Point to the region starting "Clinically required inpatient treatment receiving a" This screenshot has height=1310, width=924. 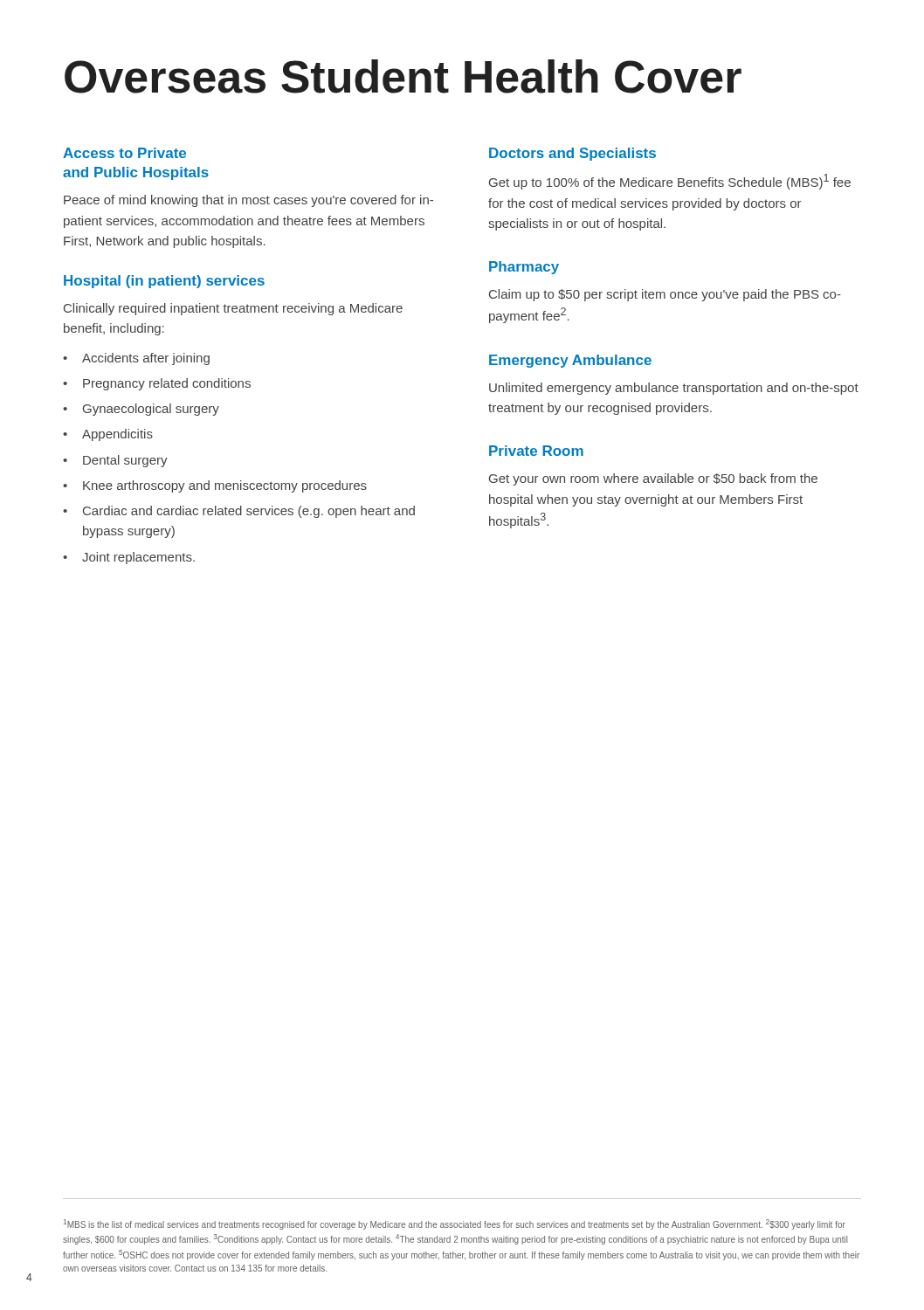(x=249, y=318)
